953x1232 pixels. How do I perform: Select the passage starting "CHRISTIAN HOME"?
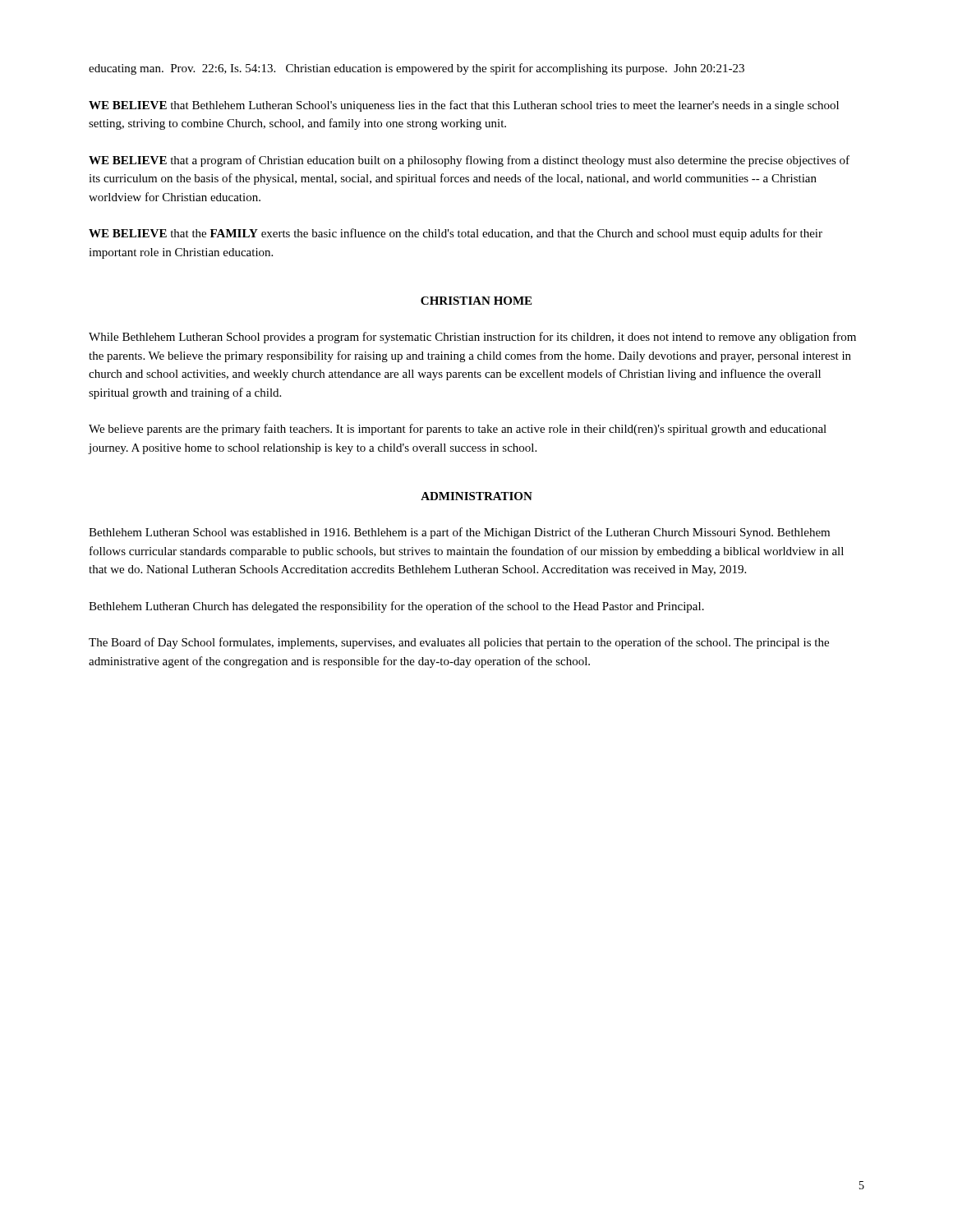coord(476,301)
